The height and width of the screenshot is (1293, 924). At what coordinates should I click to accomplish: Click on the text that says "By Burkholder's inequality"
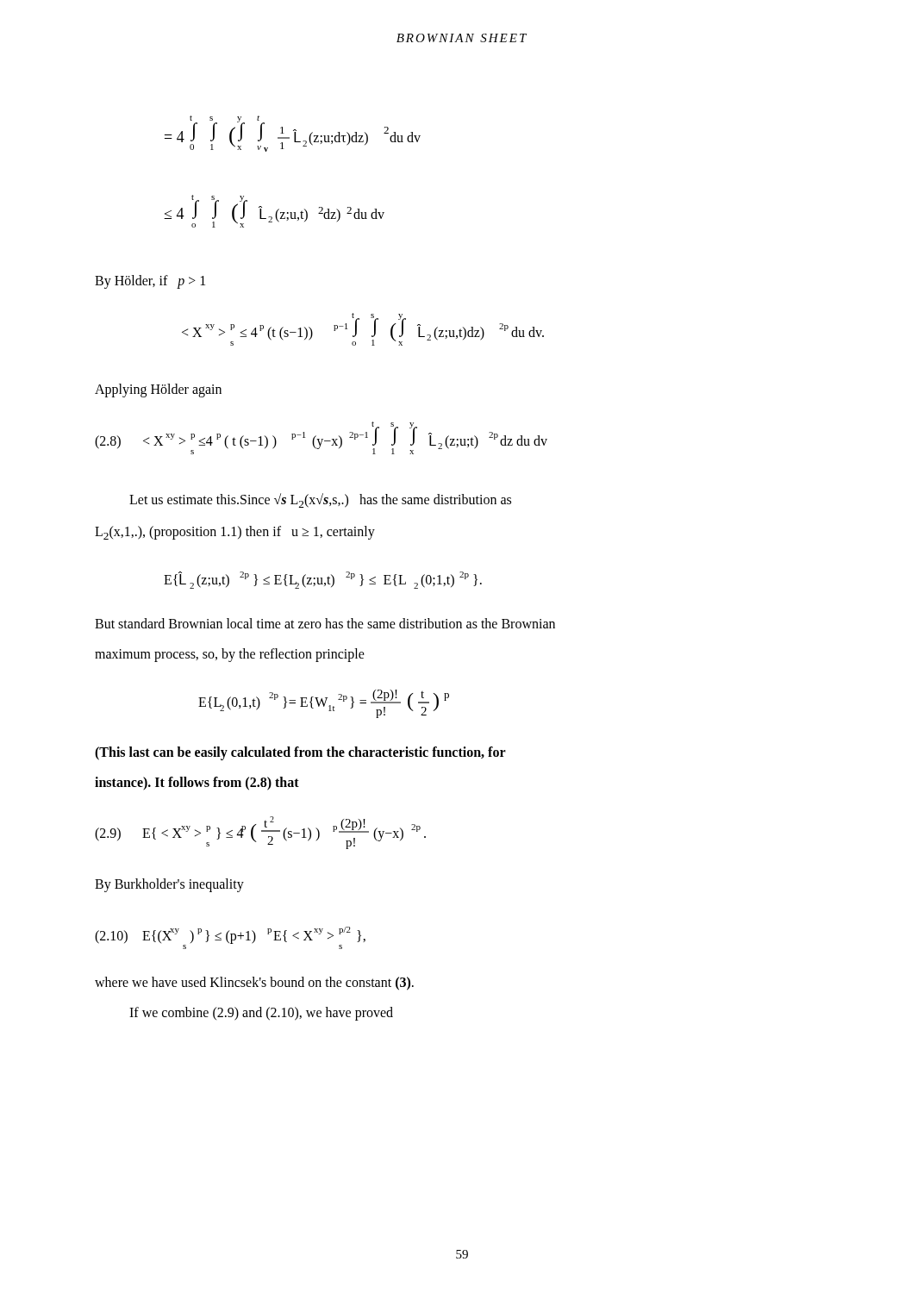pos(169,884)
